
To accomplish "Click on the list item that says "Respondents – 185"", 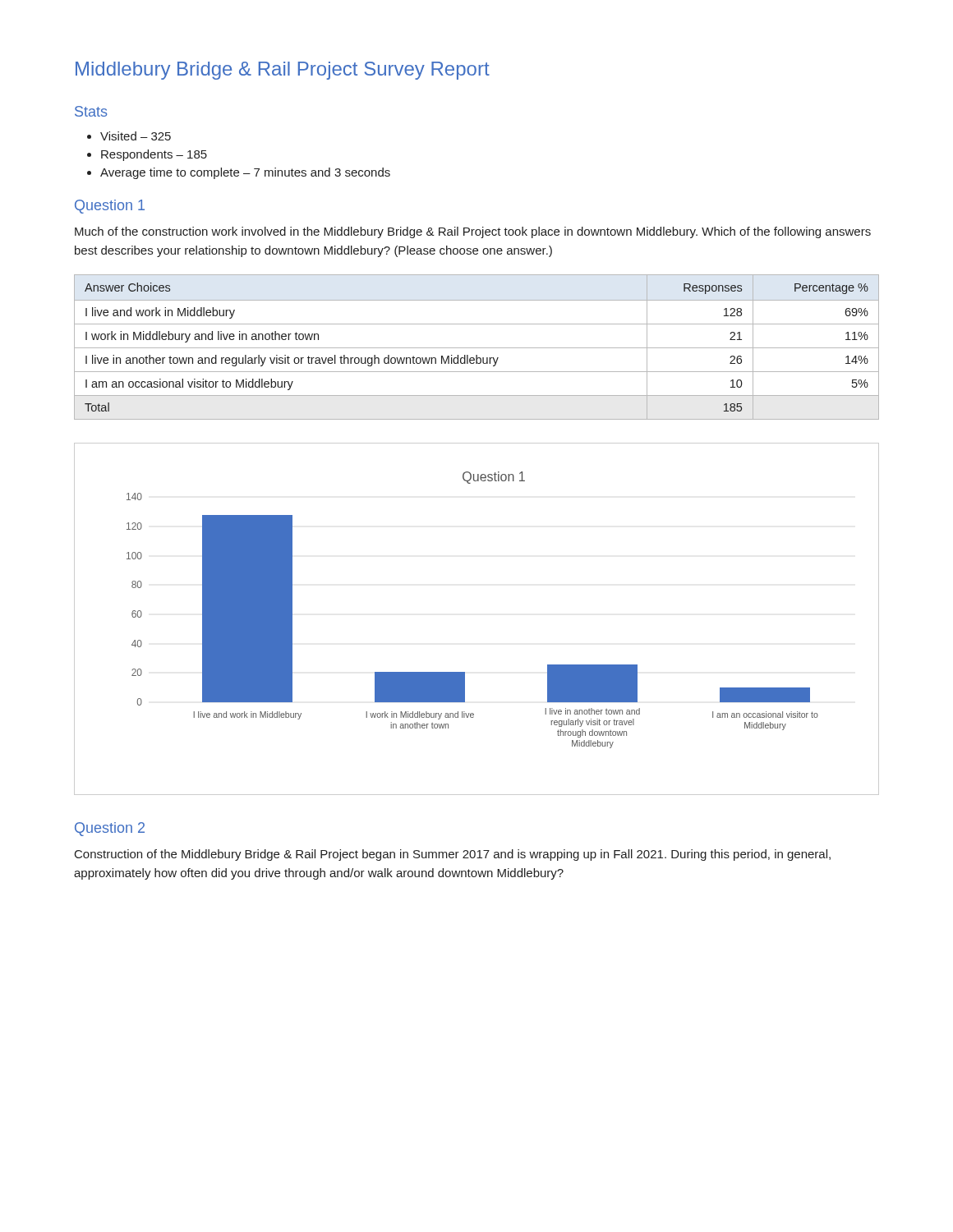I will (154, 155).
